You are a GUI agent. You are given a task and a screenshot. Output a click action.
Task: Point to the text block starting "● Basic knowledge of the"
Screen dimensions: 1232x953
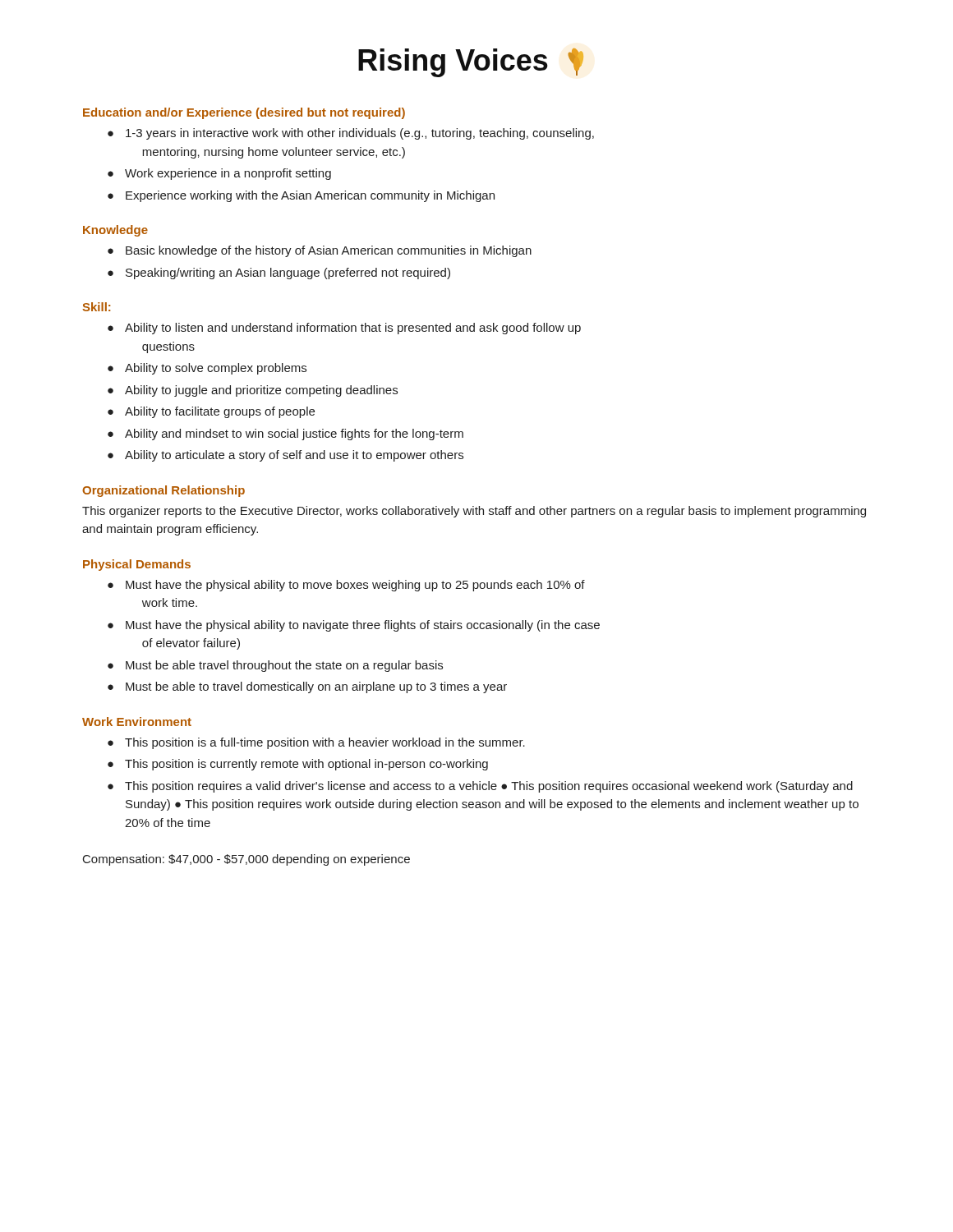click(x=489, y=251)
